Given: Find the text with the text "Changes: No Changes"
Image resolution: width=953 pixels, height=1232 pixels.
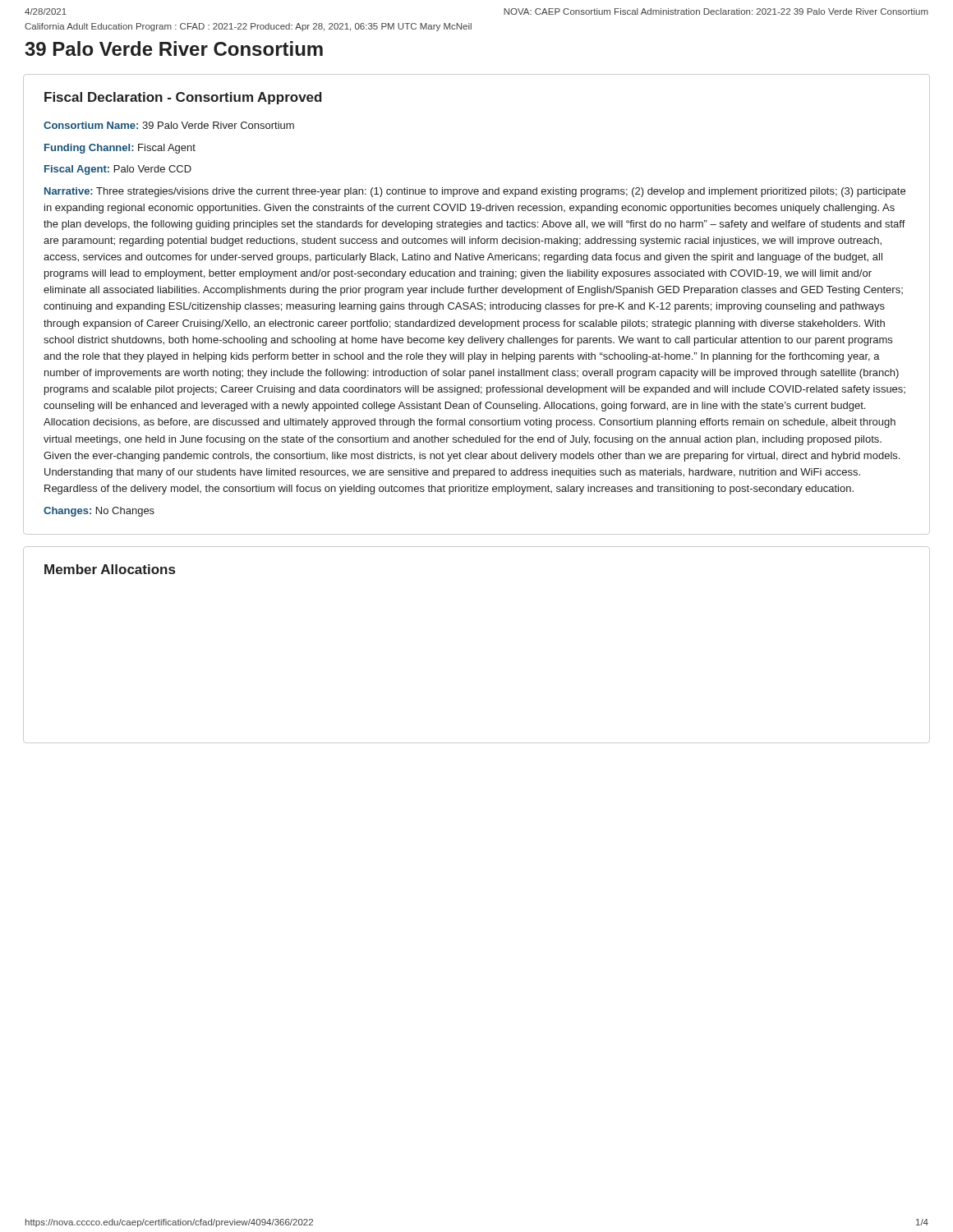Looking at the screenshot, I should pos(99,511).
